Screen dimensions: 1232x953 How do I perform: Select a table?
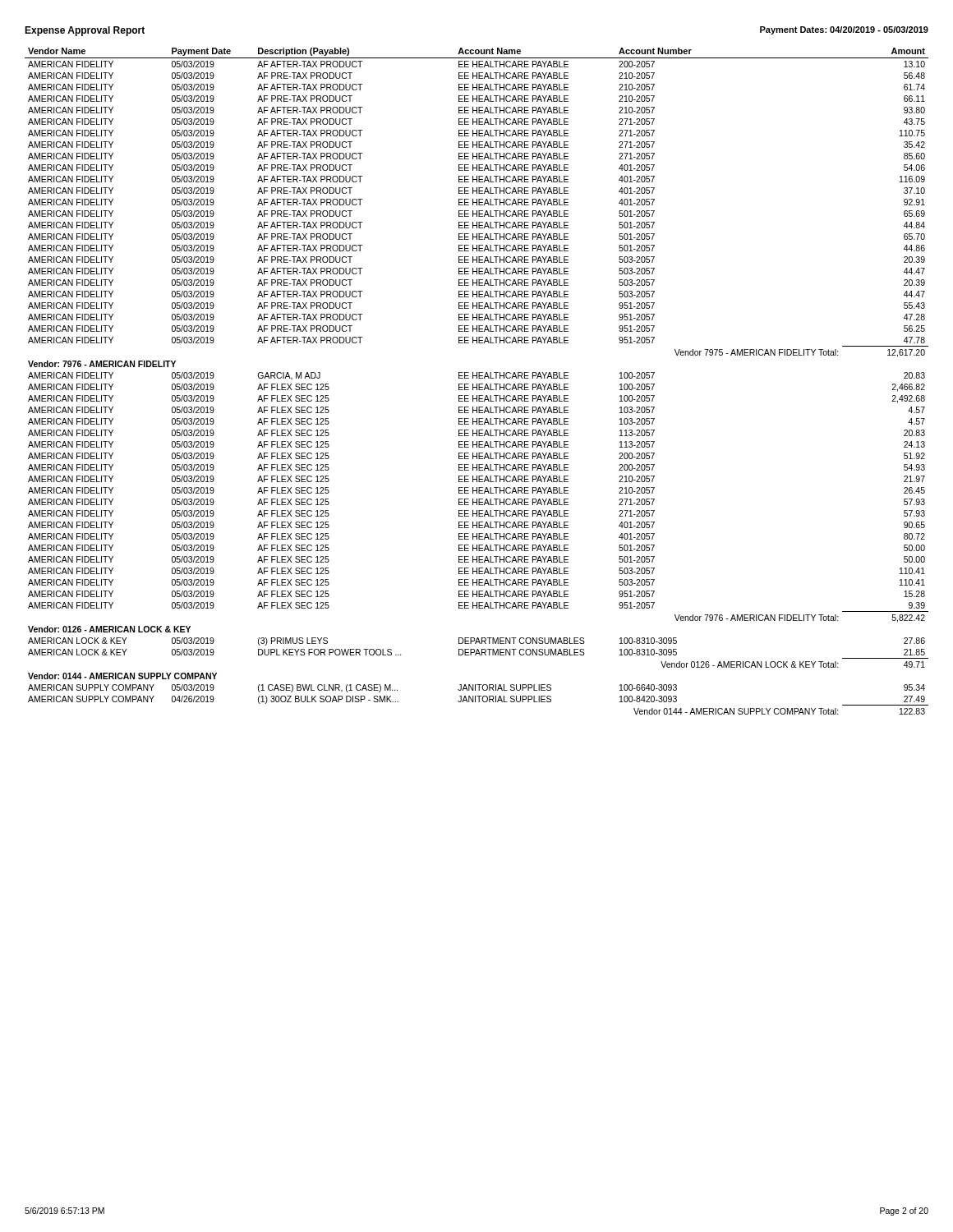click(x=476, y=381)
